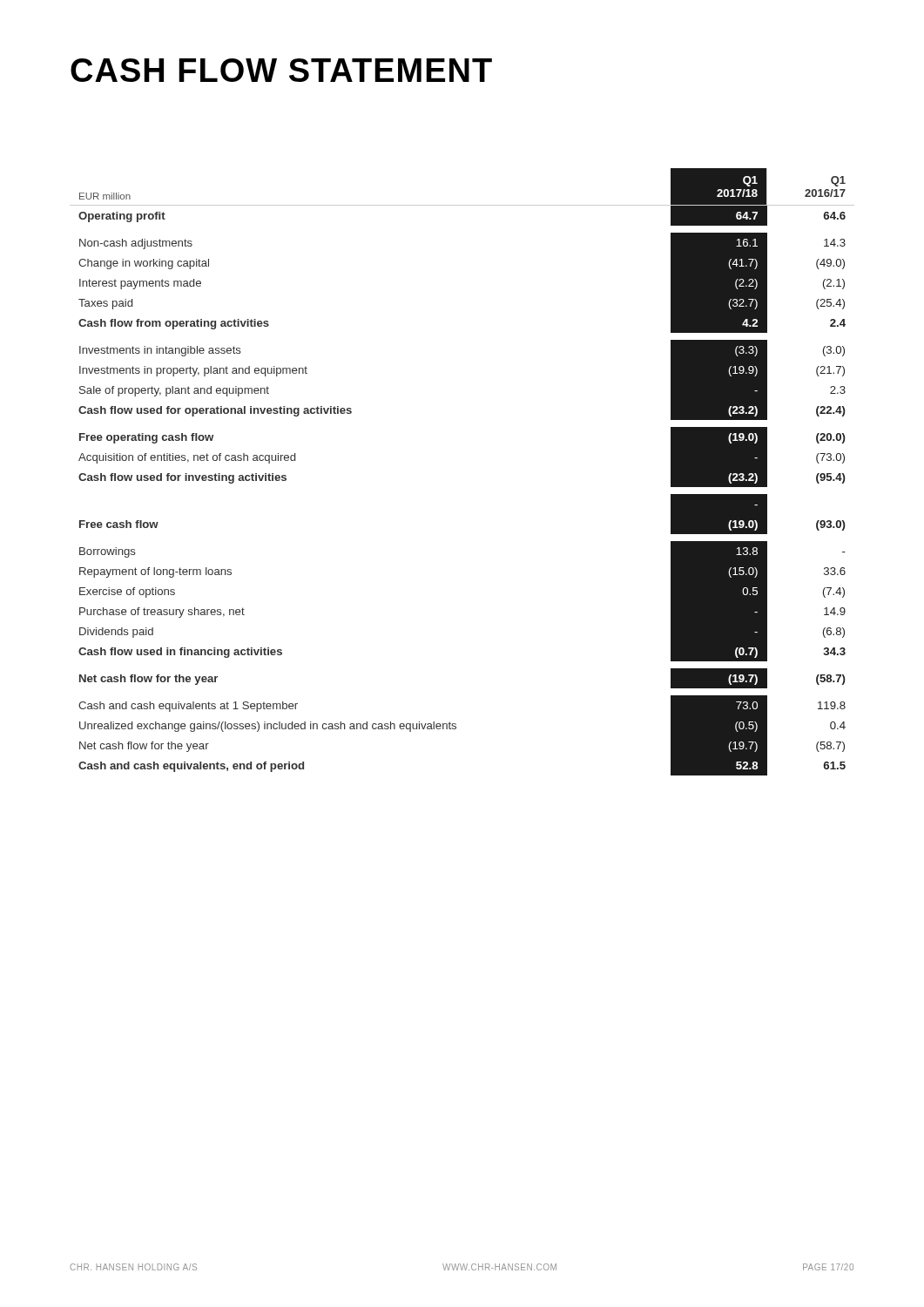
Task: Find the table
Action: (x=462, y=472)
